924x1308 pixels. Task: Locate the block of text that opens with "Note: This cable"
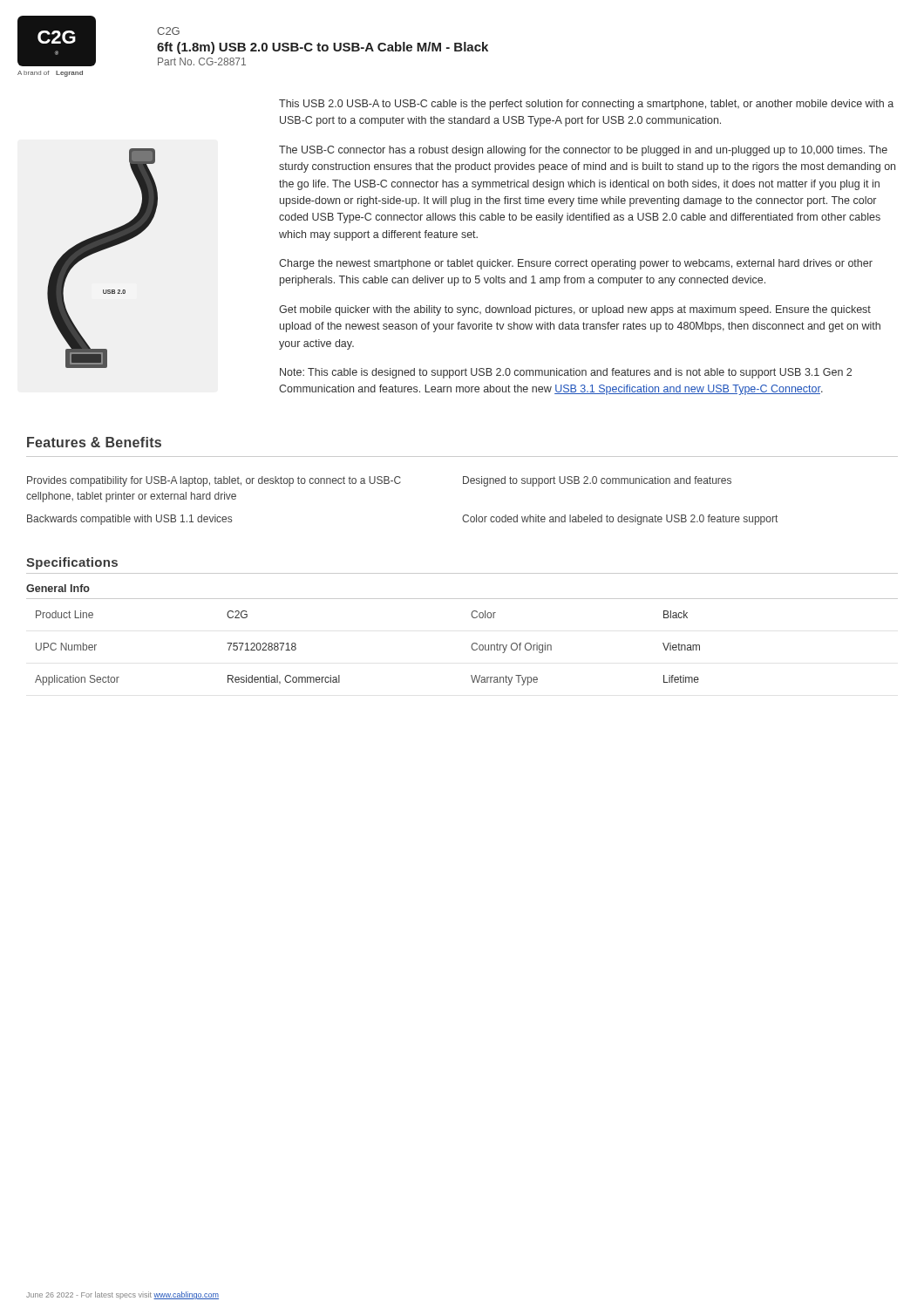566,381
